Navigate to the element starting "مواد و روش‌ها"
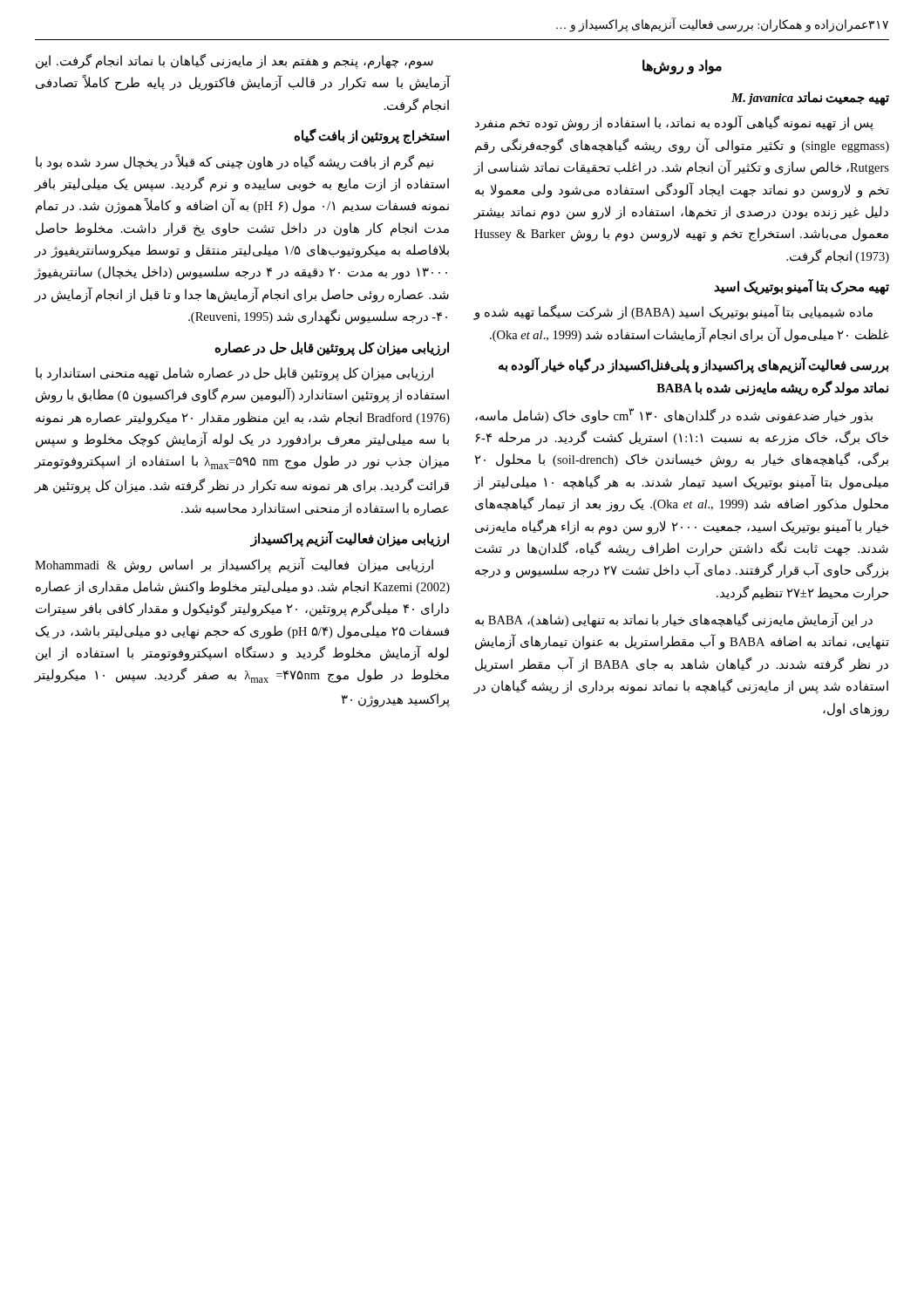Image resolution: width=924 pixels, height=1308 pixels. click(x=682, y=66)
